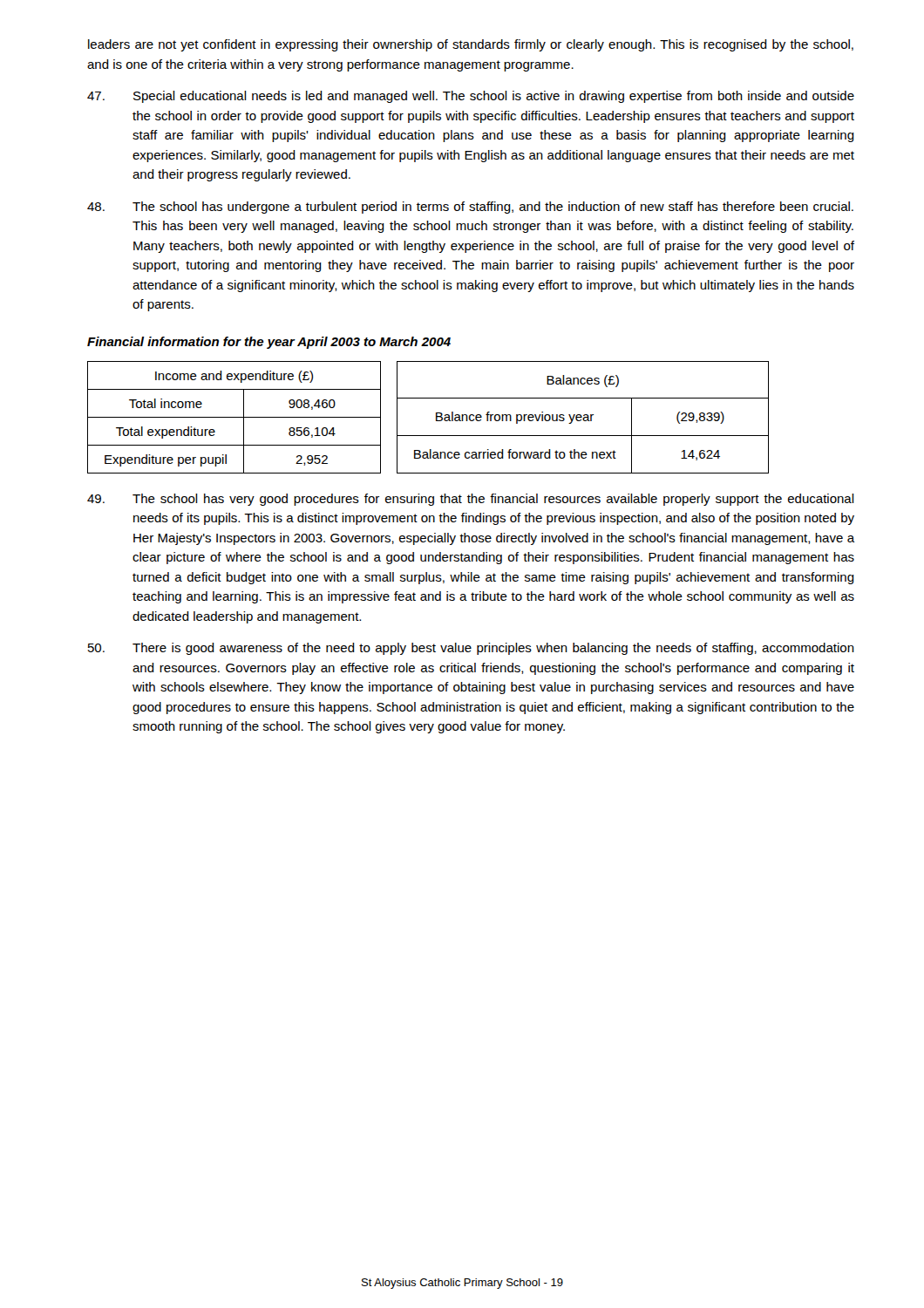924x1308 pixels.
Task: Find a table
Action: [x=471, y=417]
